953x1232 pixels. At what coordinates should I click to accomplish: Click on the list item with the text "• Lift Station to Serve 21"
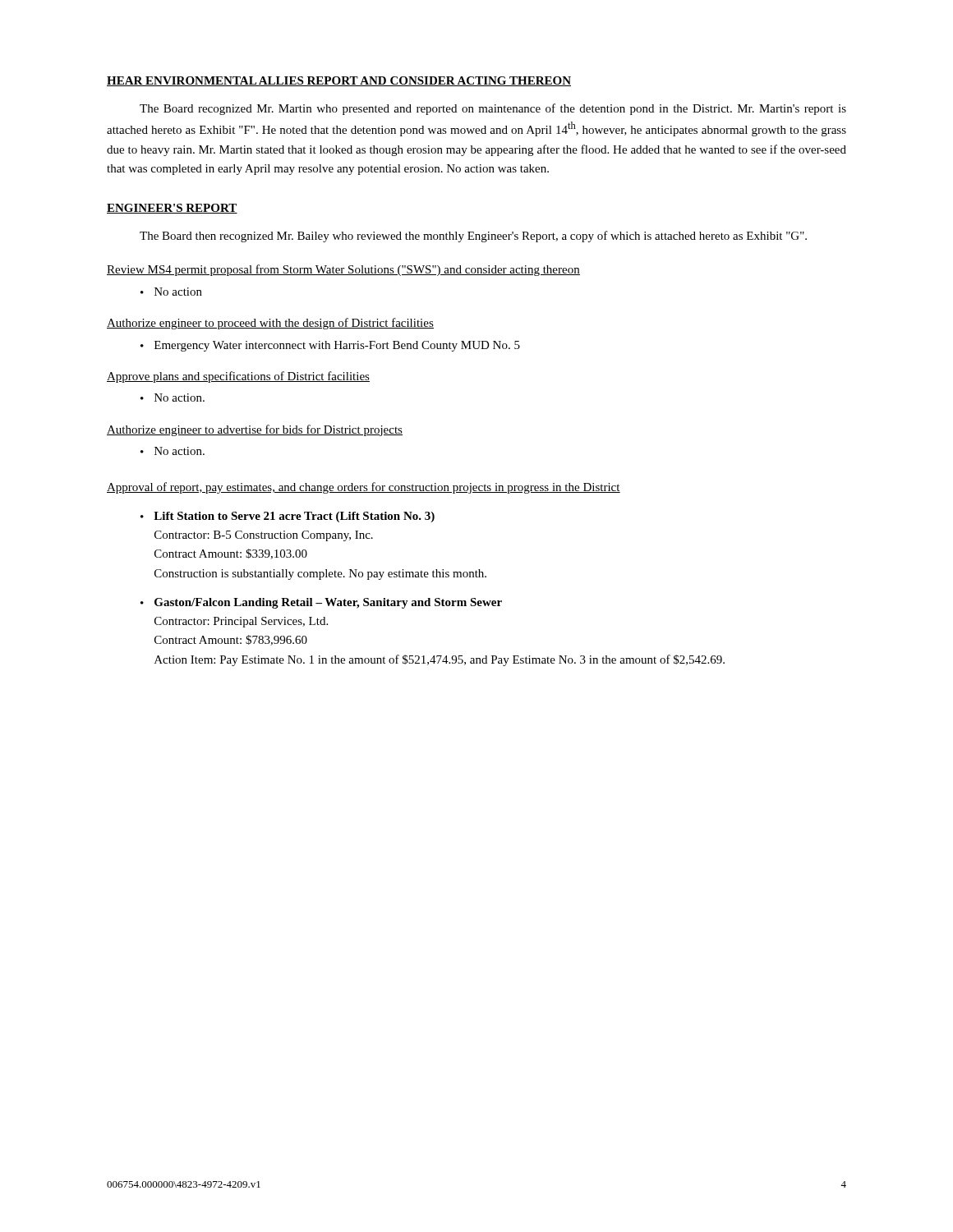point(288,517)
